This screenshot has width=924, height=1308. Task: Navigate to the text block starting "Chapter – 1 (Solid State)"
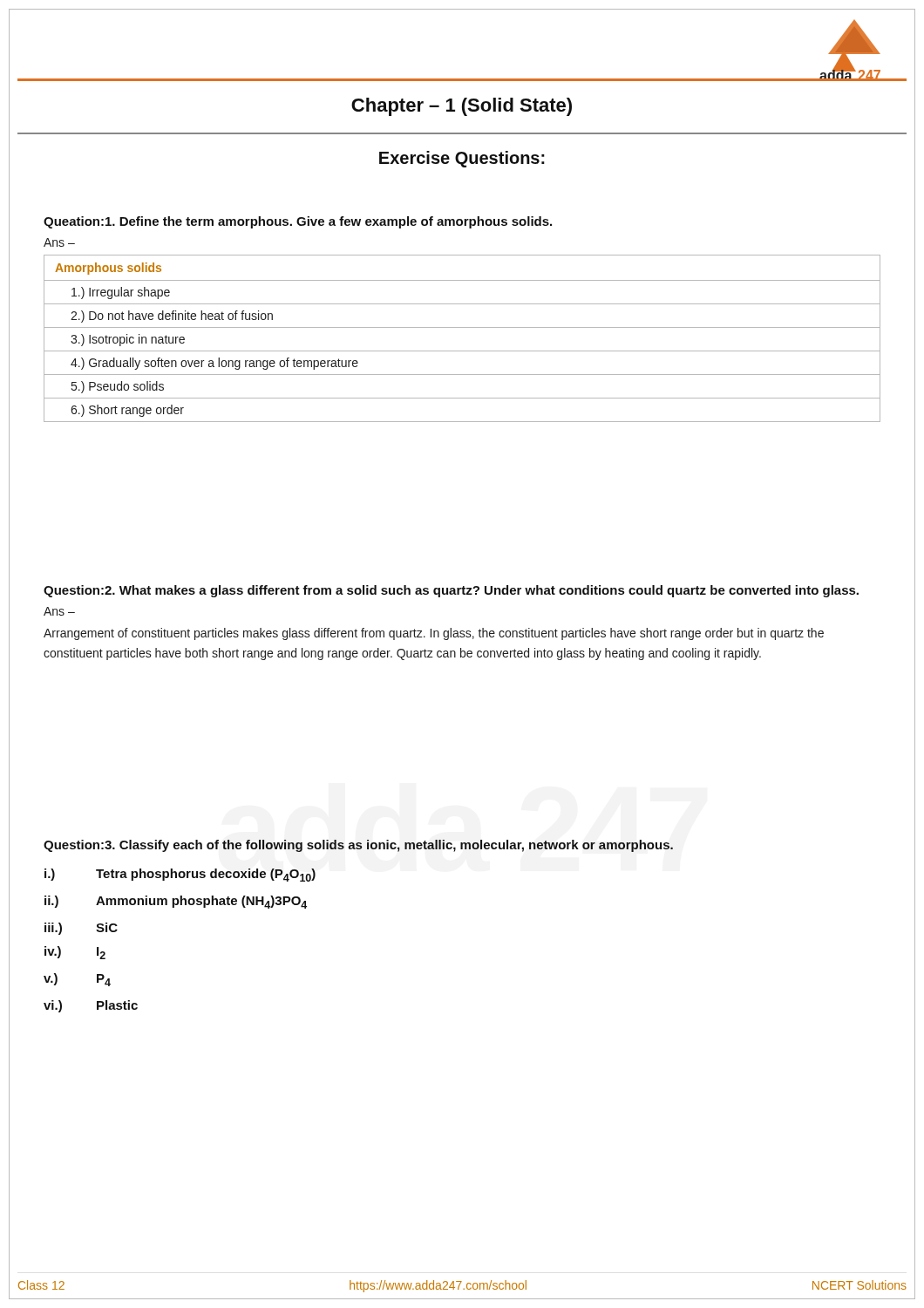462,105
